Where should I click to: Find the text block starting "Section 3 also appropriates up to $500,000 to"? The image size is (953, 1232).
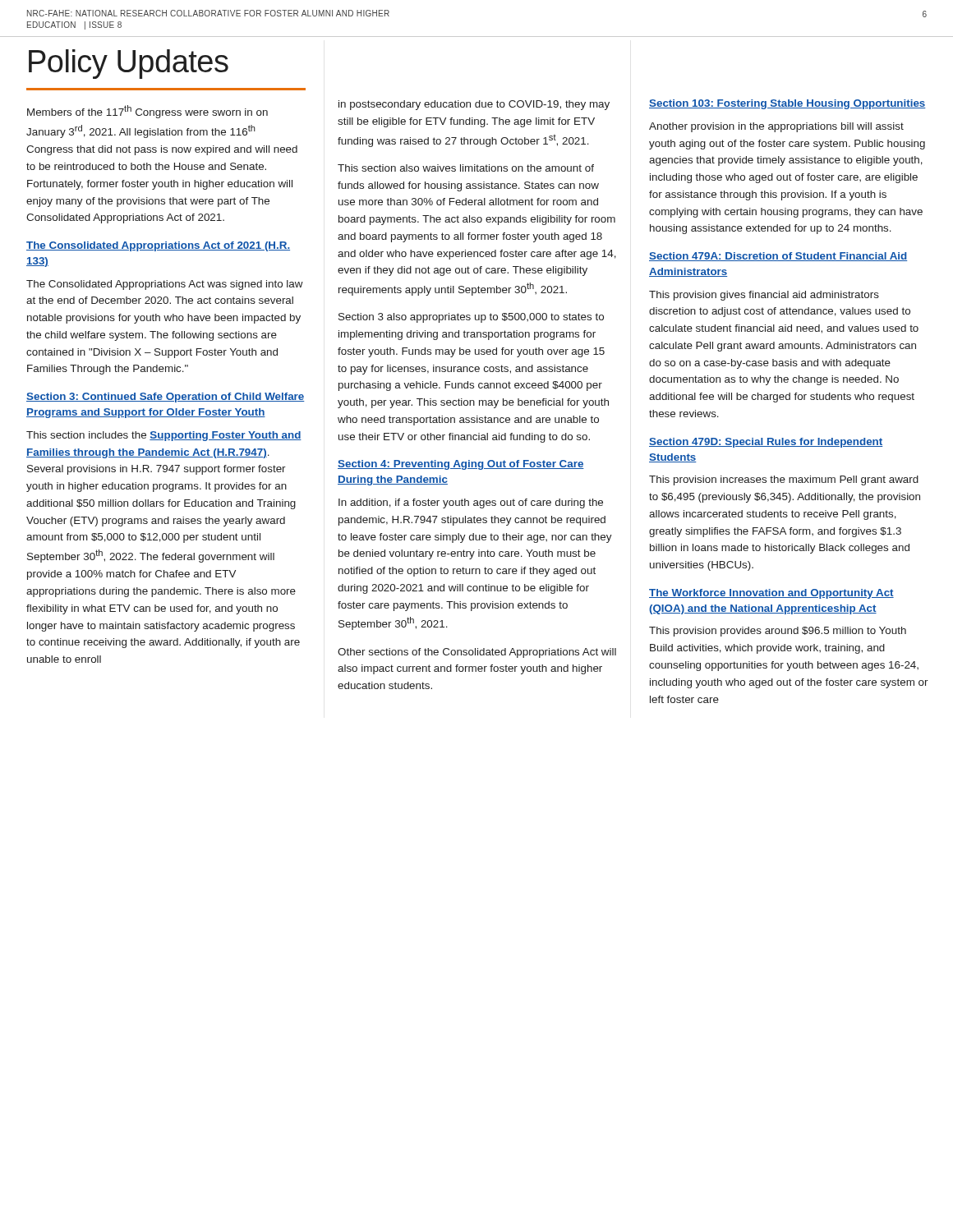pos(474,377)
